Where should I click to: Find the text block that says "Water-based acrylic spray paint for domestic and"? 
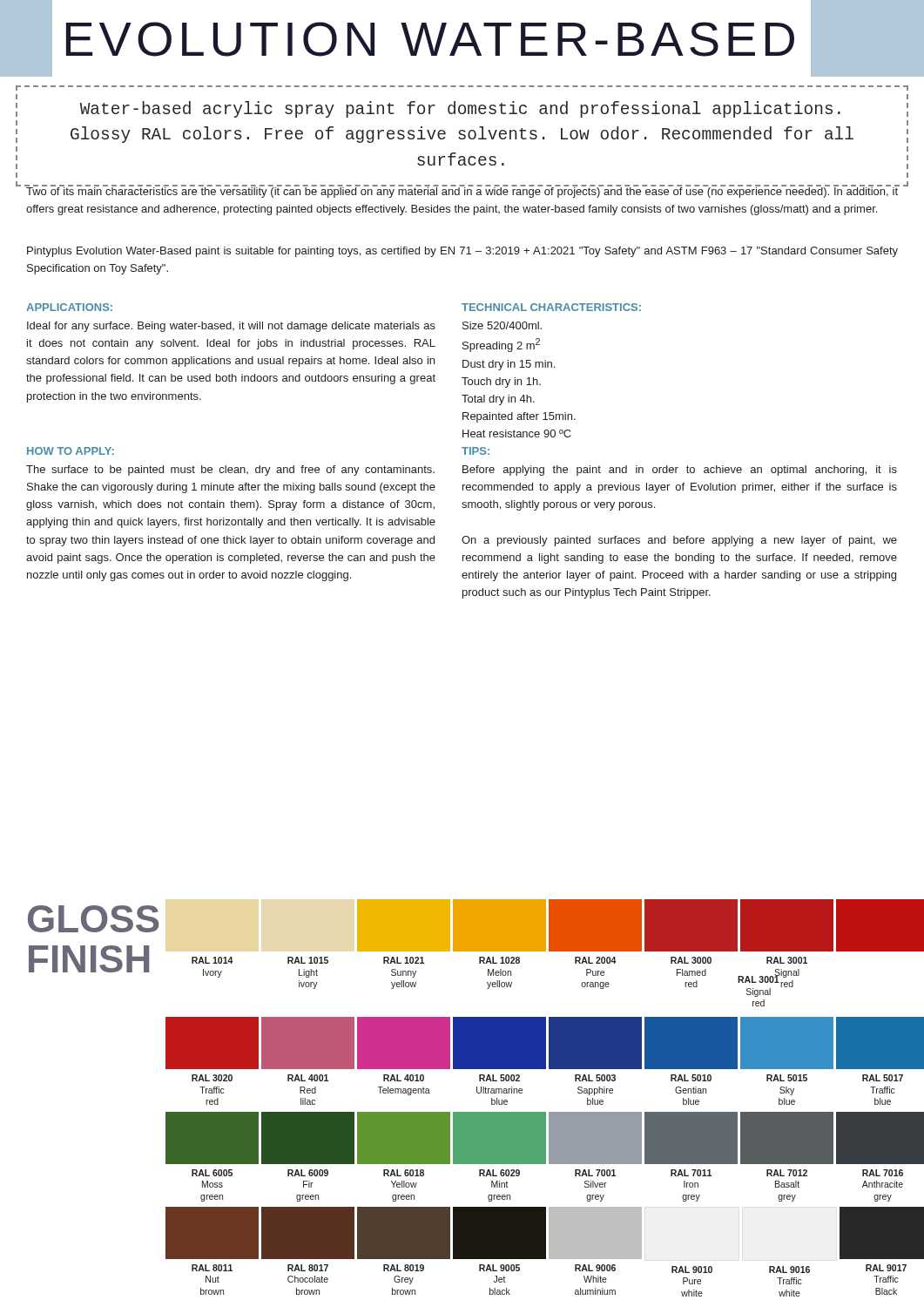(462, 136)
